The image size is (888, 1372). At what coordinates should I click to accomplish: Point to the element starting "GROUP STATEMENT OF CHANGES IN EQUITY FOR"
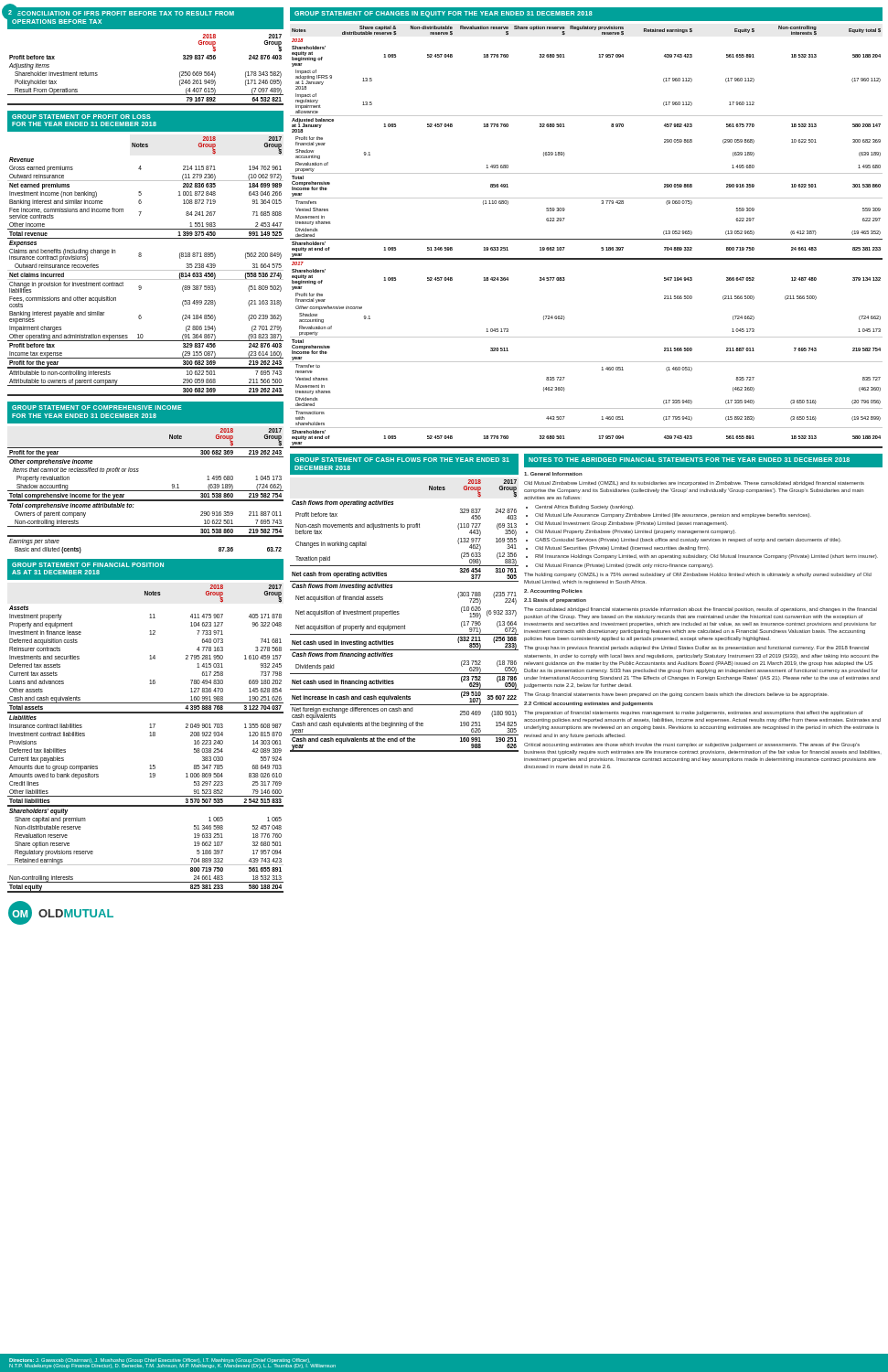coord(443,13)
